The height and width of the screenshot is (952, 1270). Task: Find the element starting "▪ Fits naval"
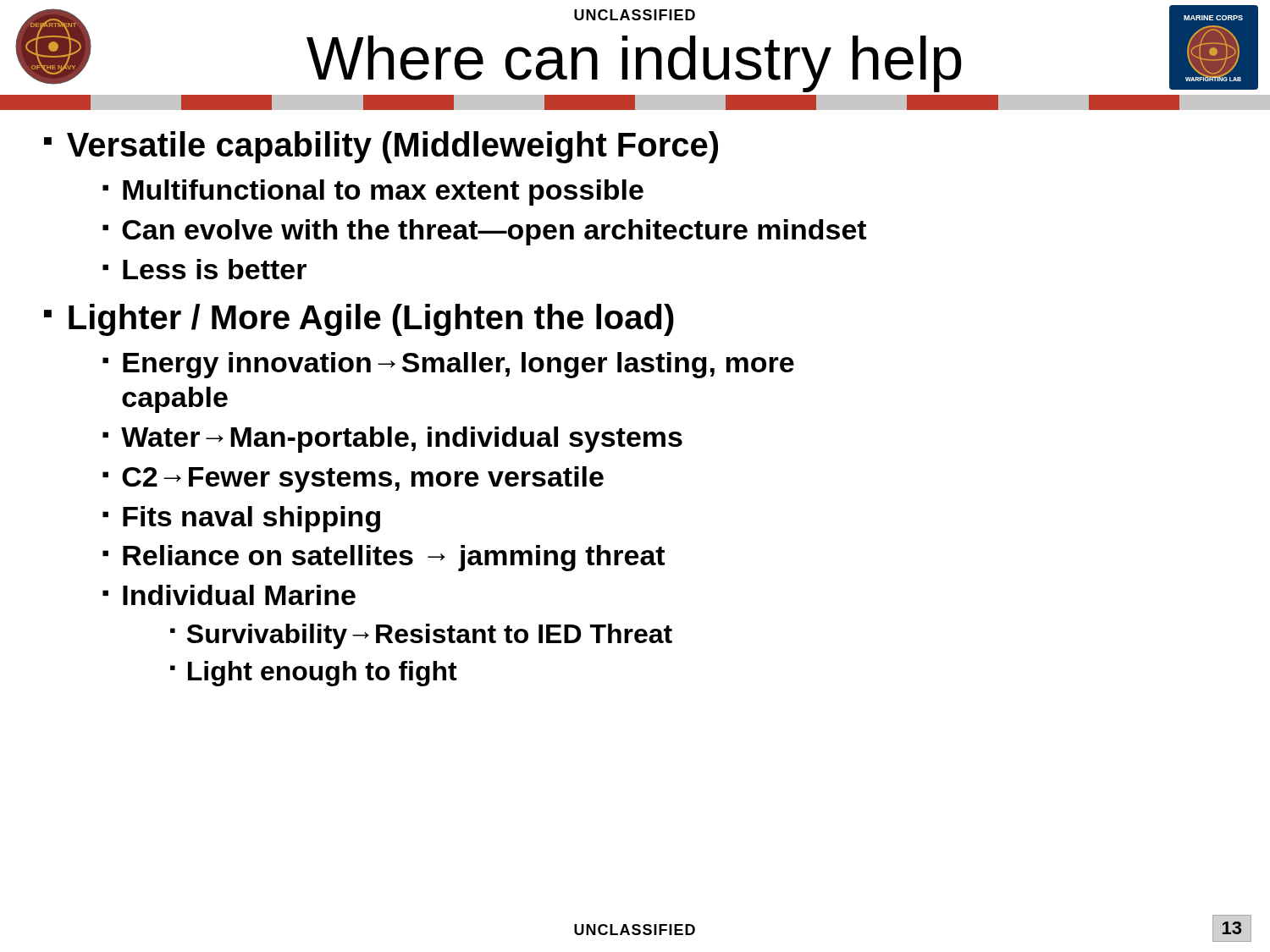point(242,516)
